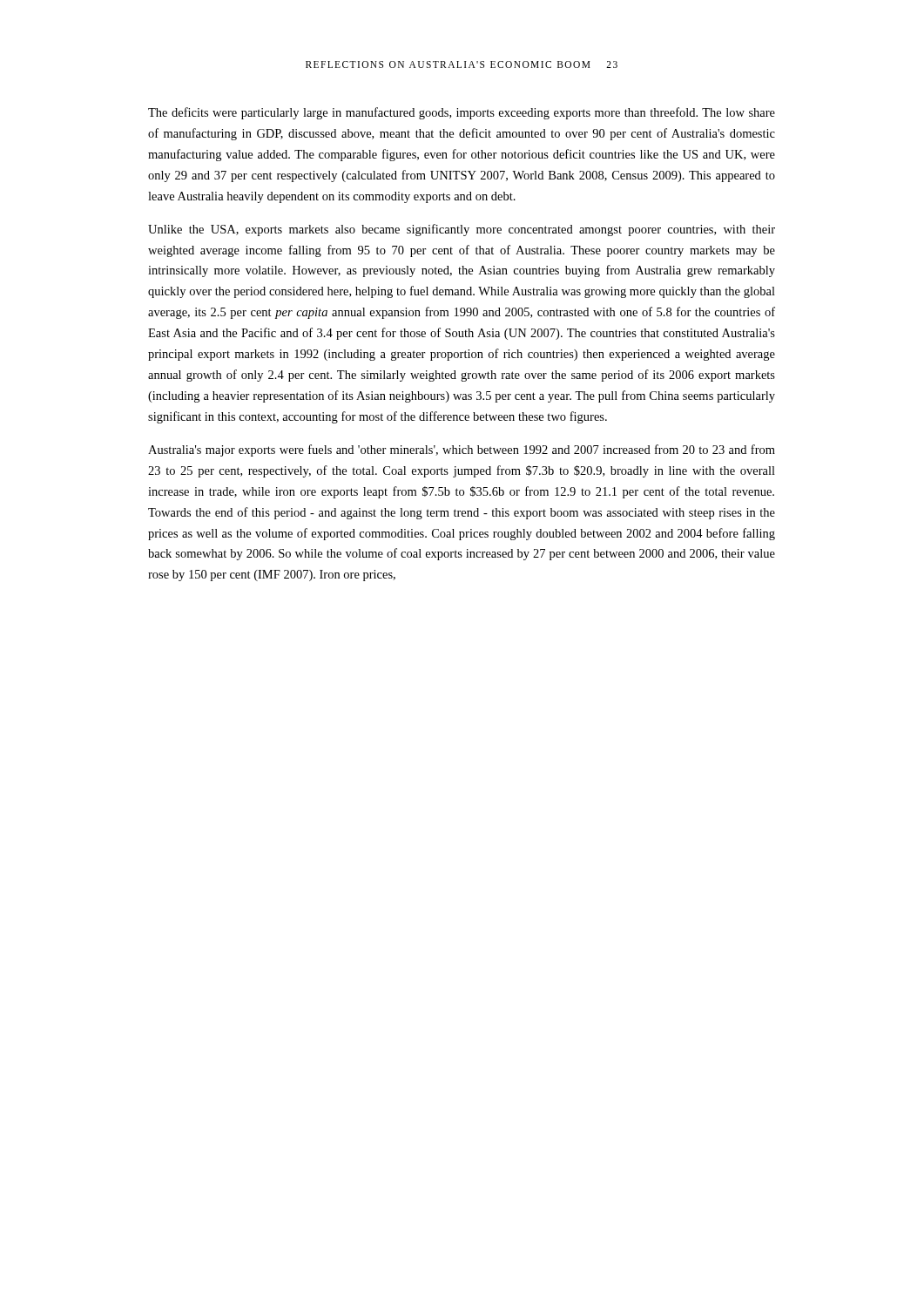The width and height of the screenshot is (924, 1307).
Task: Navigate to the region starting "Unlike the USA, exports markets"
Action: [x=462, y=323]
